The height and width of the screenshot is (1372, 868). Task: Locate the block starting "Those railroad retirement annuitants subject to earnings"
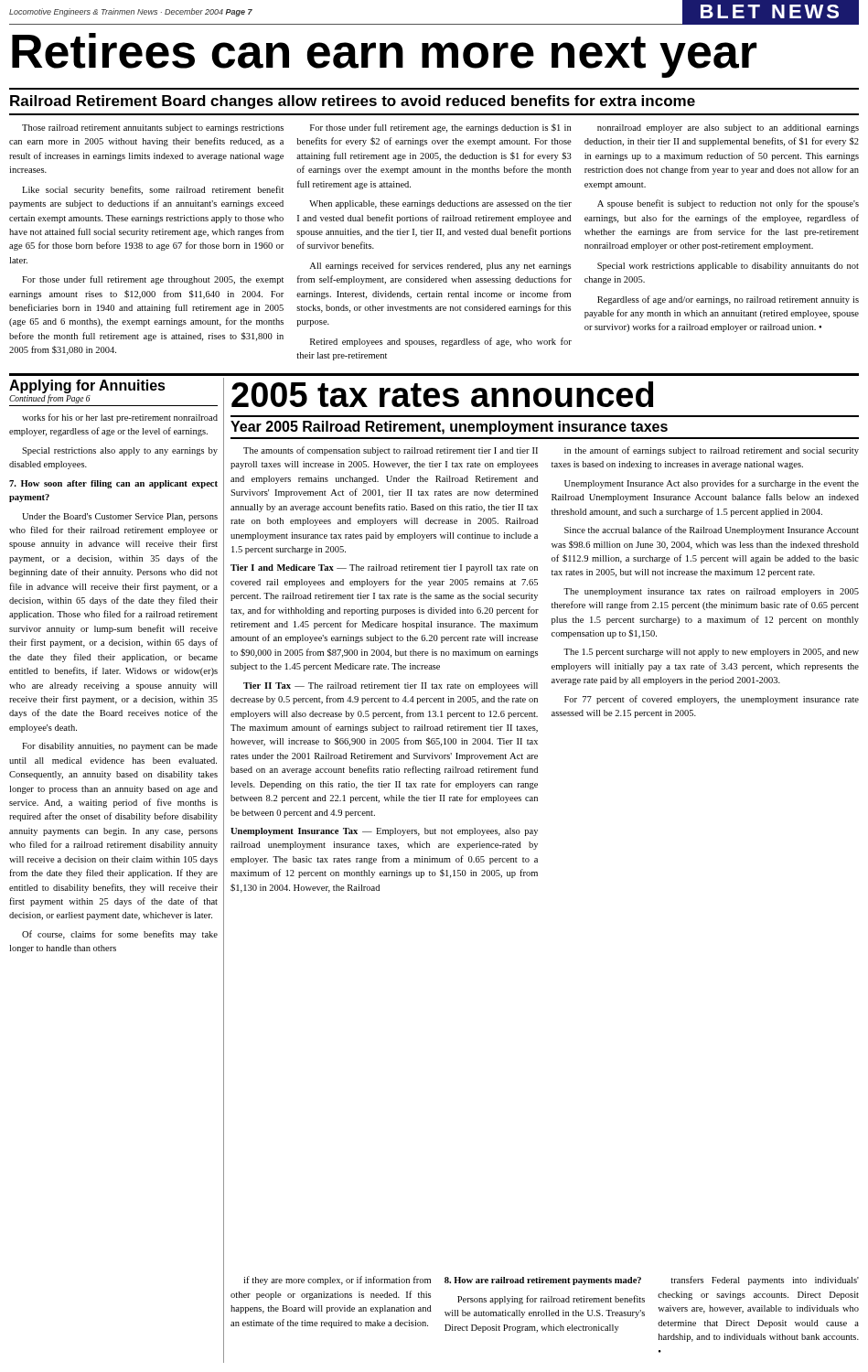click(146, 239)
